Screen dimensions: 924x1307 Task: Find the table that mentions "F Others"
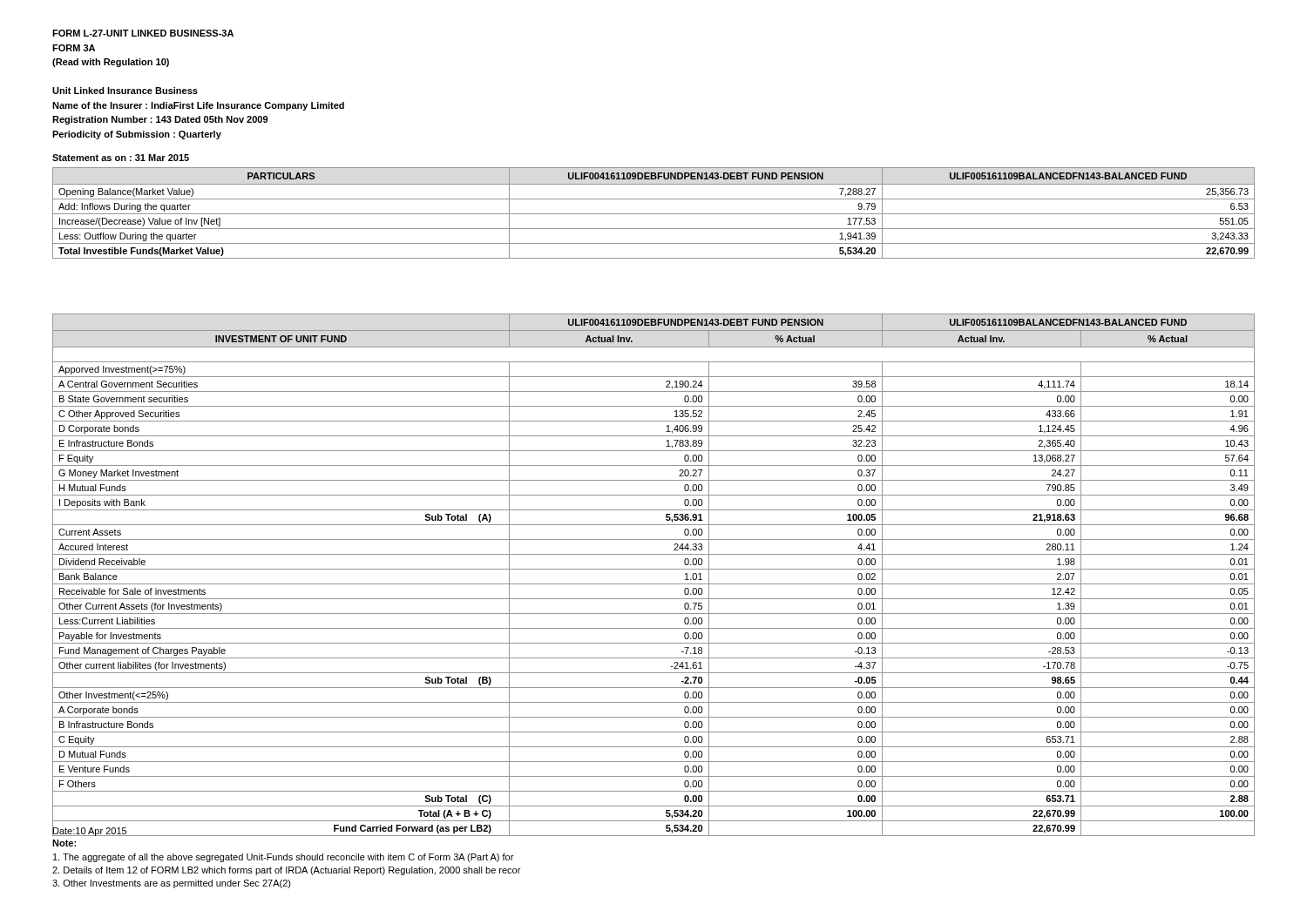654,575
